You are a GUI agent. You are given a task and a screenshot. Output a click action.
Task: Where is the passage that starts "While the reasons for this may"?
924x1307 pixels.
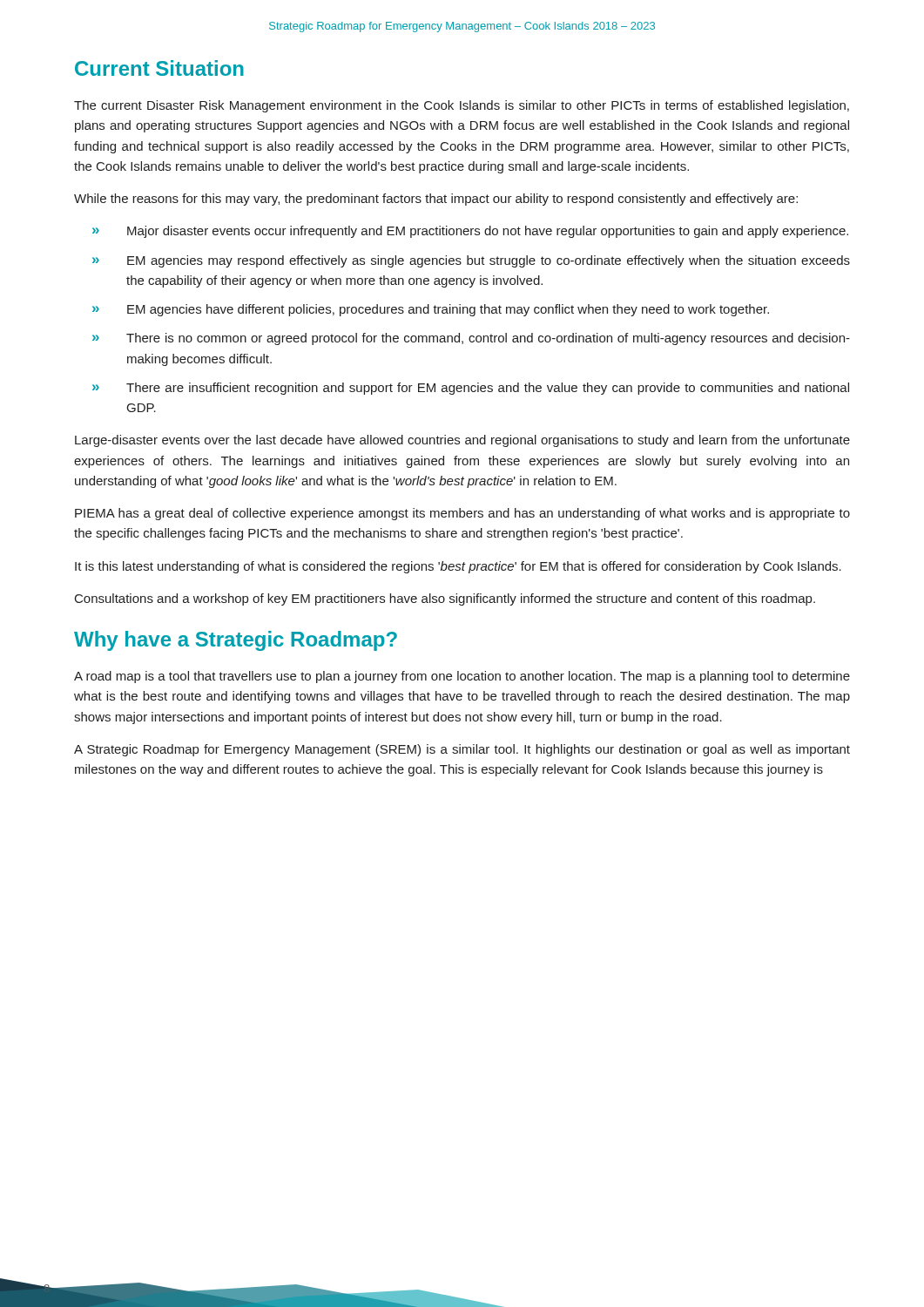pyautogui.click(x=436, y=198)
